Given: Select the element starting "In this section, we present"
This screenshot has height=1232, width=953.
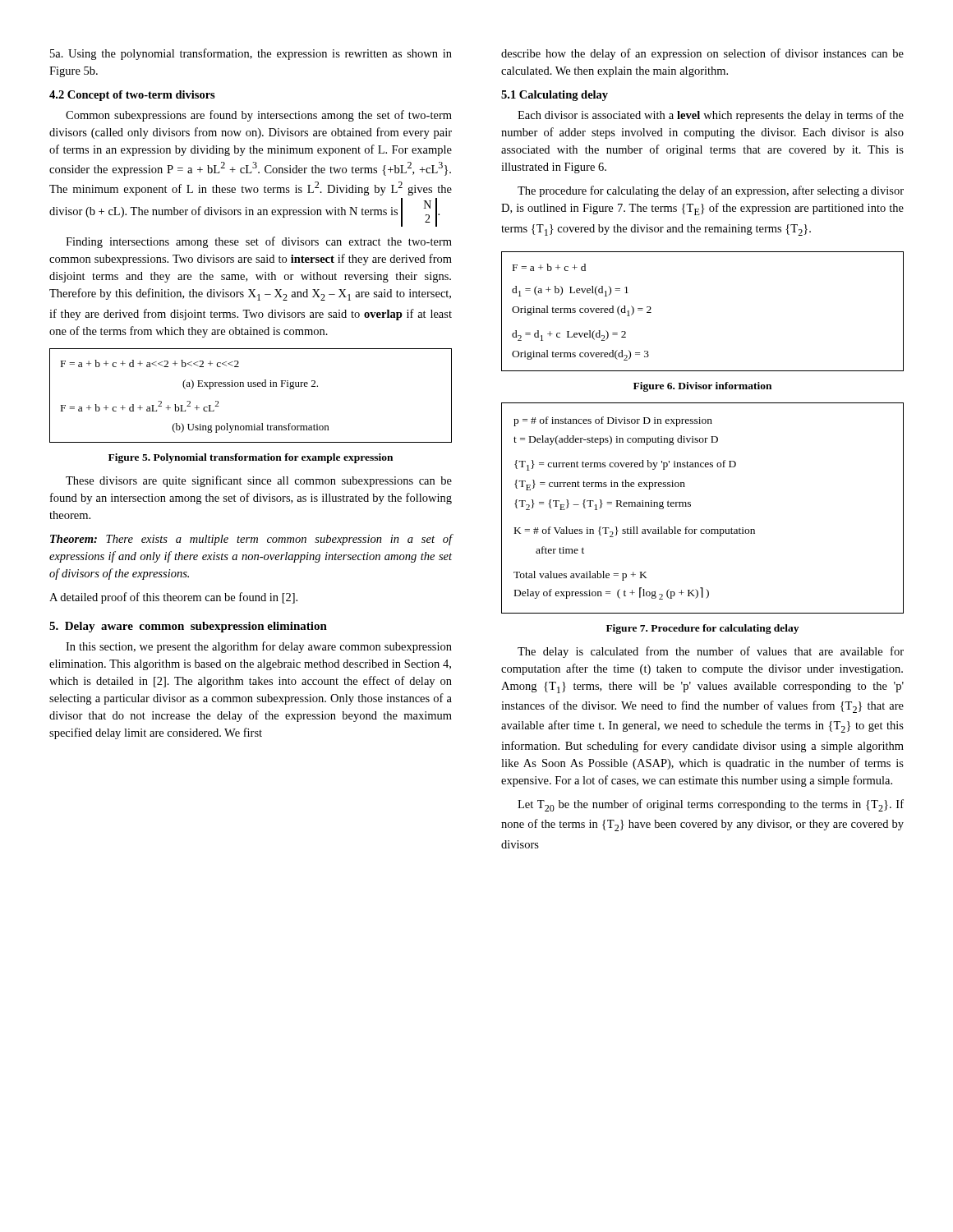Looking at the screenshot, I should tap(251, 690).
